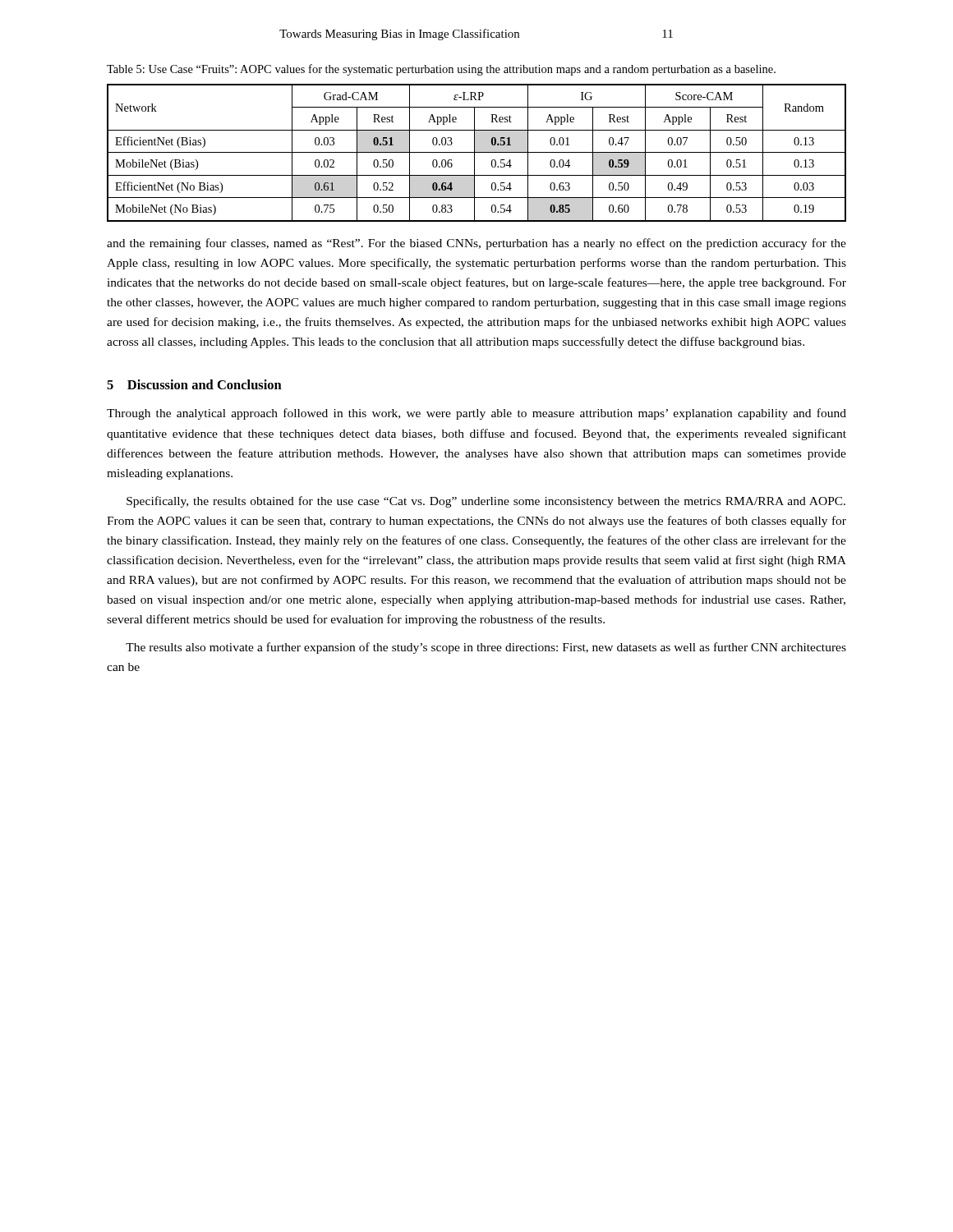Find the caption with the text "Table 5: Use Case “Fruits”:"
The height and width of the screenshot is (1232, 953).
click(x=442, y=69)
